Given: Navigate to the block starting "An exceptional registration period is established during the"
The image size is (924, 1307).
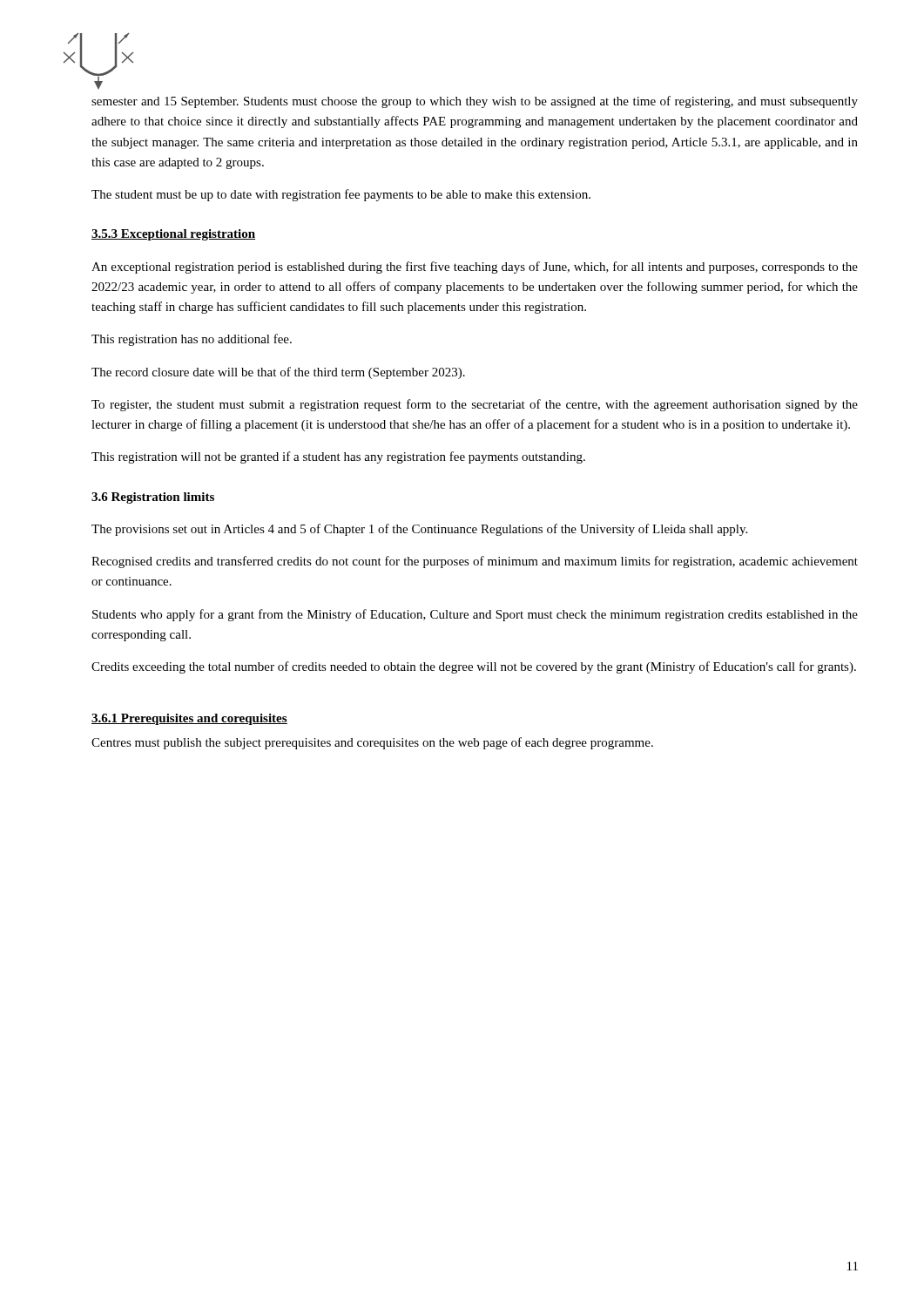Looking at the screenshot, I should [475, 286].
